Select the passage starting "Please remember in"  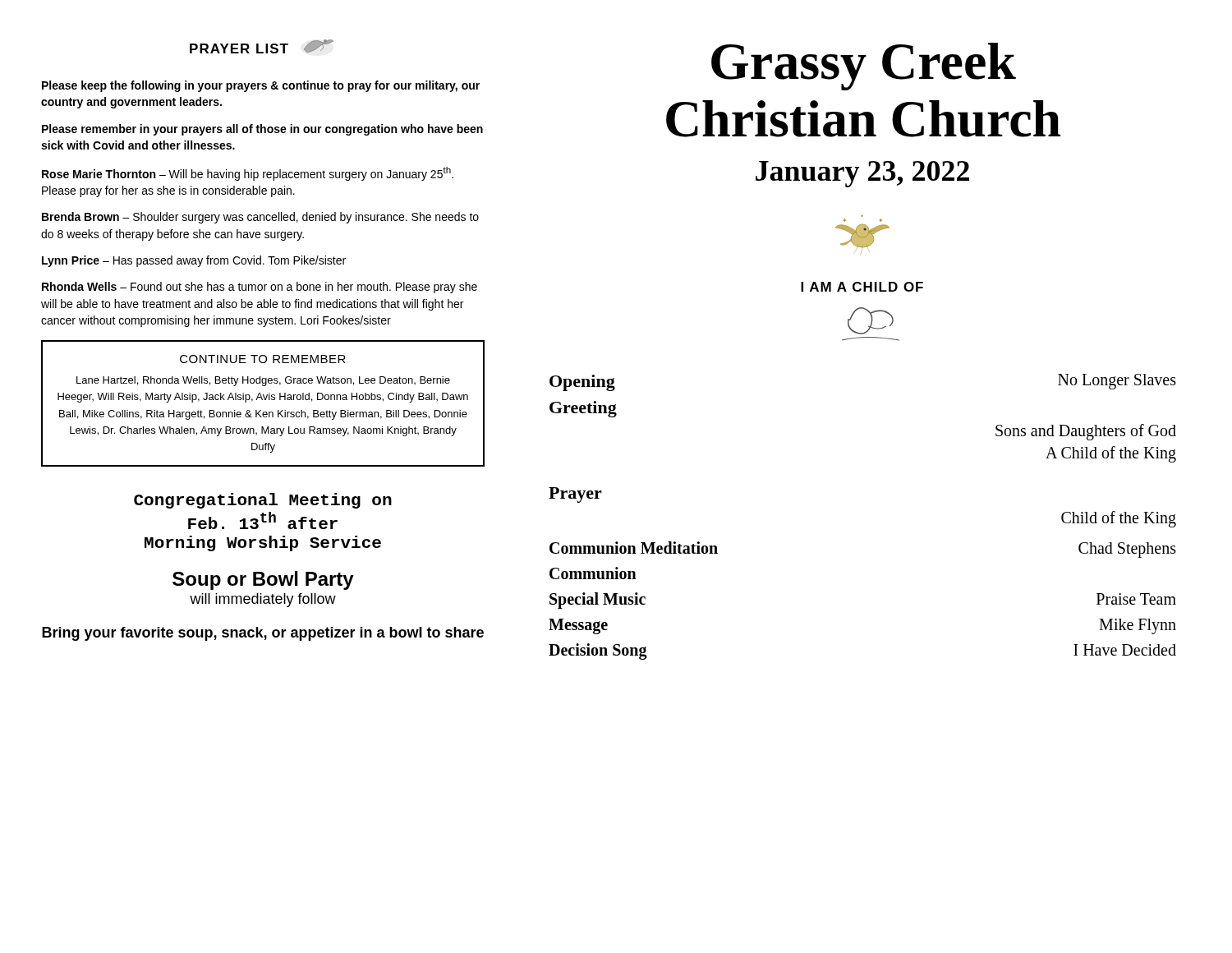(262, 137)
